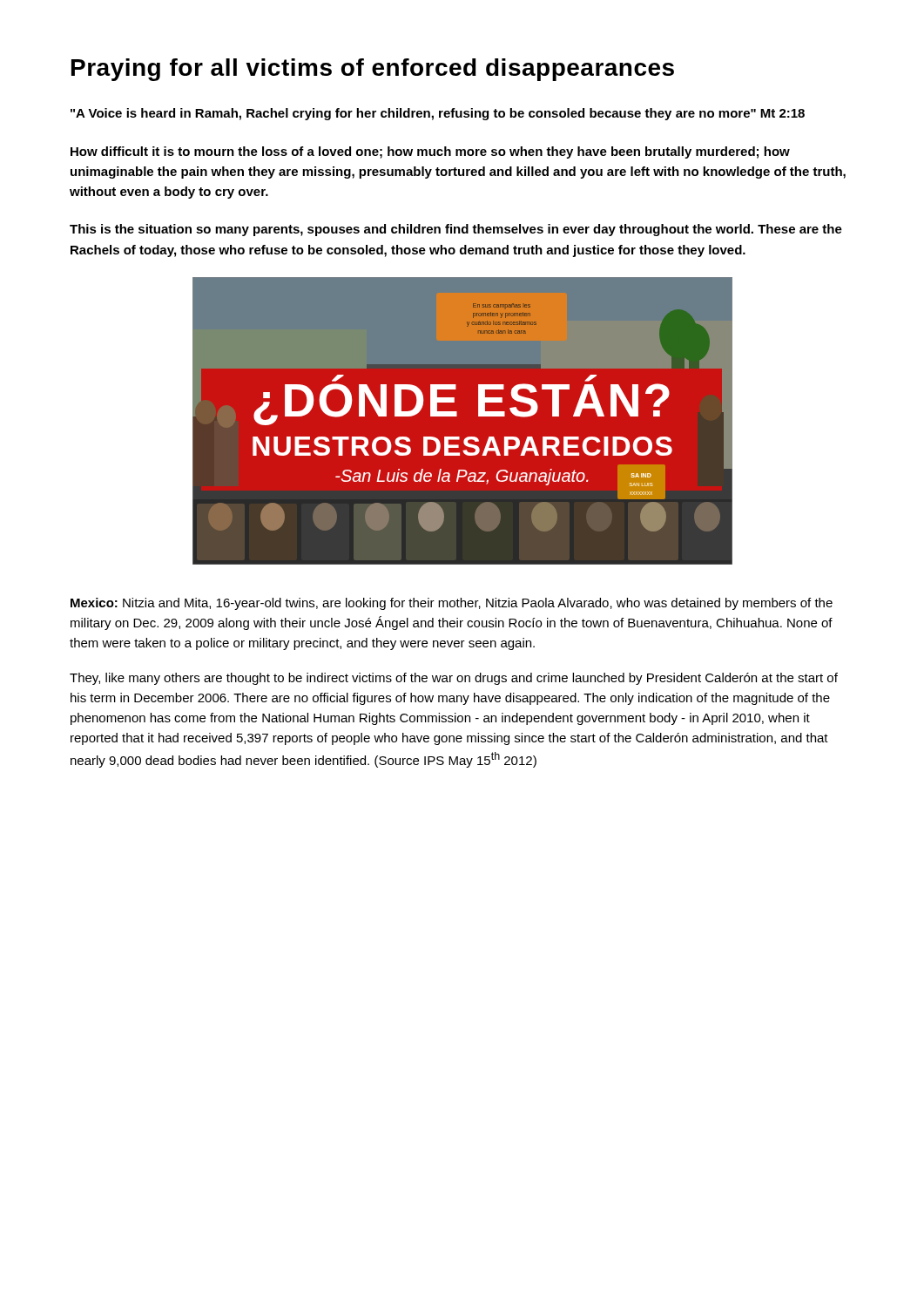Screen dimensions: 1307x924
Task: Find the passage starting ""A Voice is heard in"
Action: point(437,113)
